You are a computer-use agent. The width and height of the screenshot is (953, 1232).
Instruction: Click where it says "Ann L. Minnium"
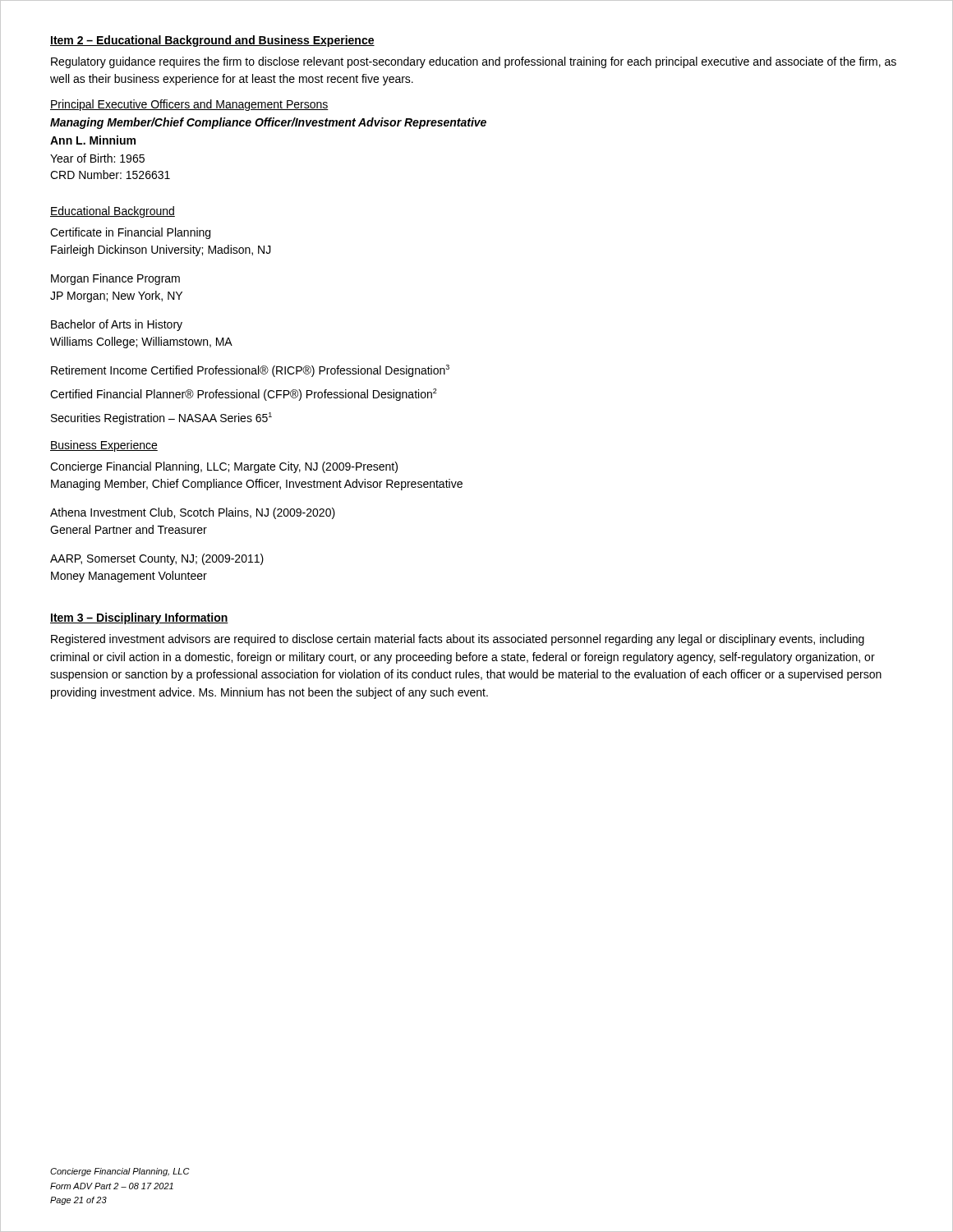pyautogui.click(x=93, y=140)
